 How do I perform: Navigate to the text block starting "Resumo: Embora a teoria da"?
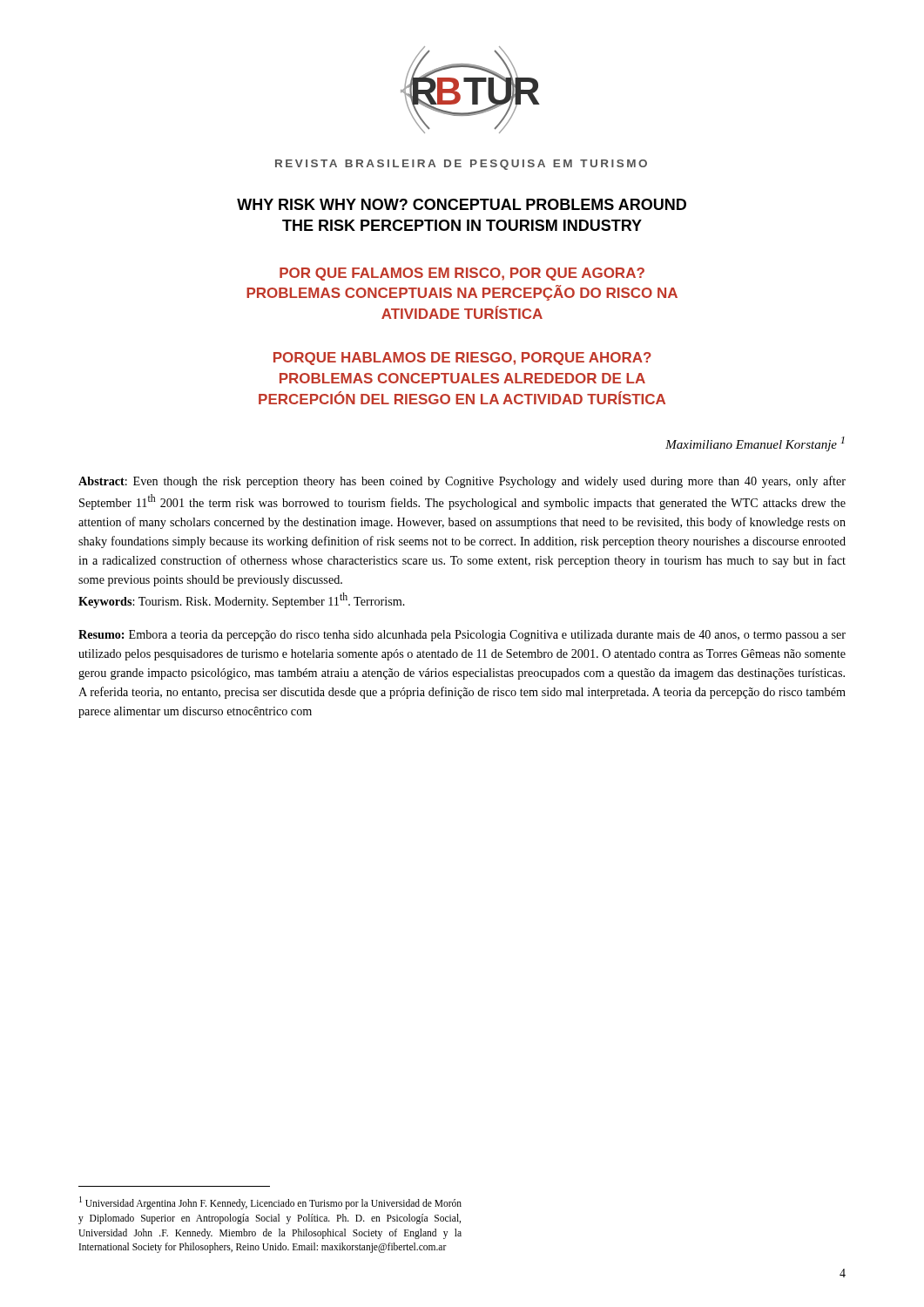(462, 673)
